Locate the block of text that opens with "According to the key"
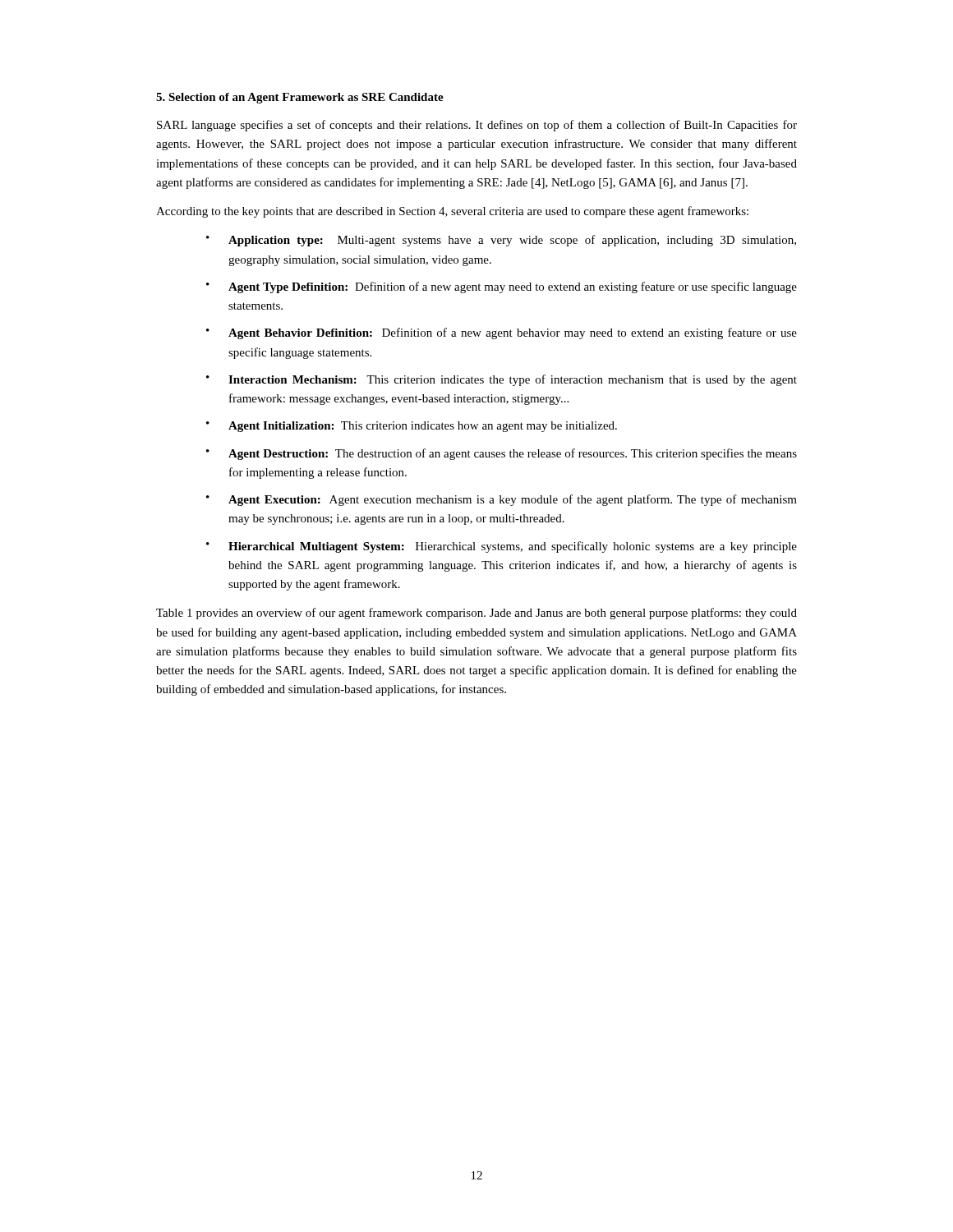This screenshot has height=1232, width=953. (x=453, y=211)
